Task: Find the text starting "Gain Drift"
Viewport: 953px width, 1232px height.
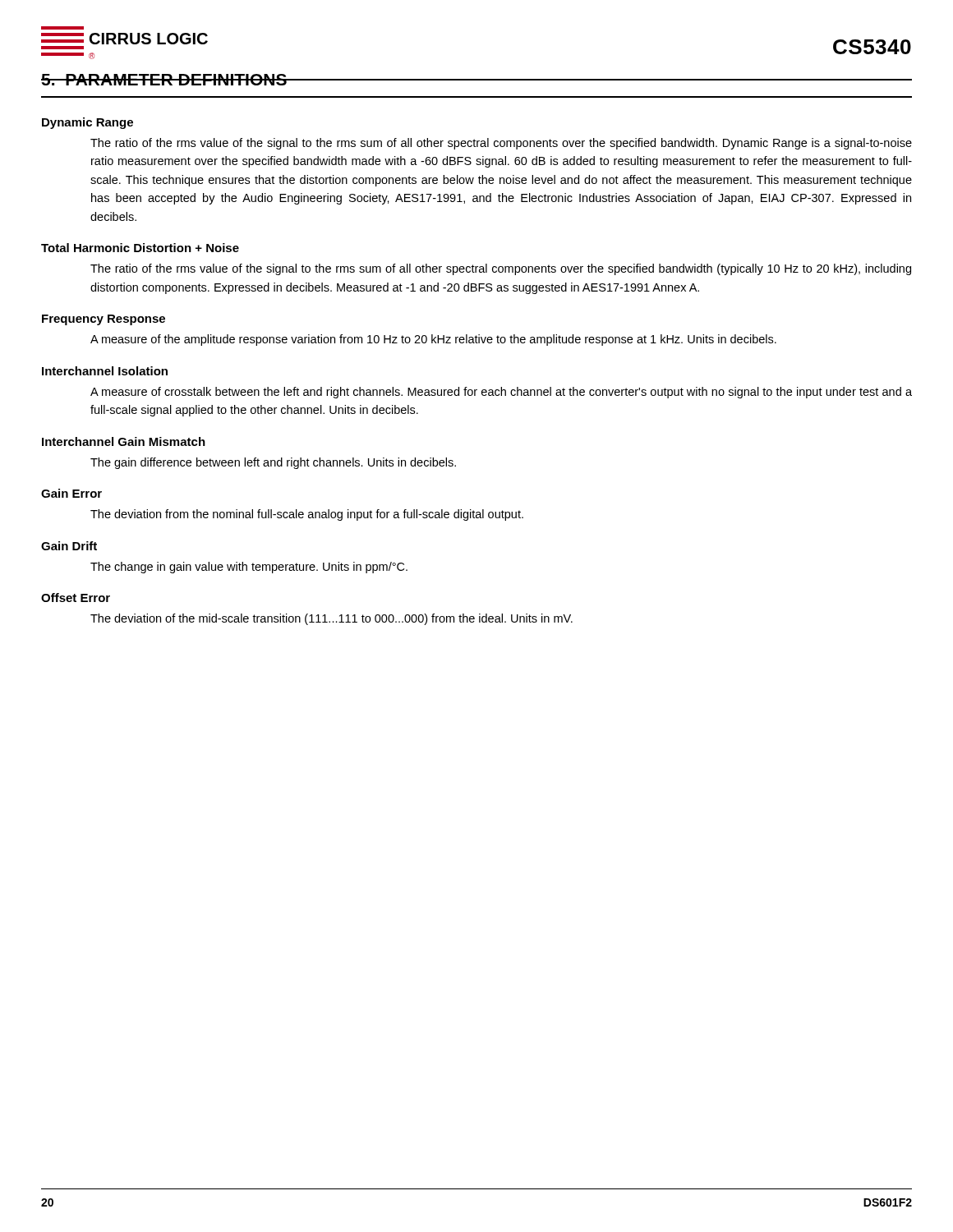Action: (69, 545)
